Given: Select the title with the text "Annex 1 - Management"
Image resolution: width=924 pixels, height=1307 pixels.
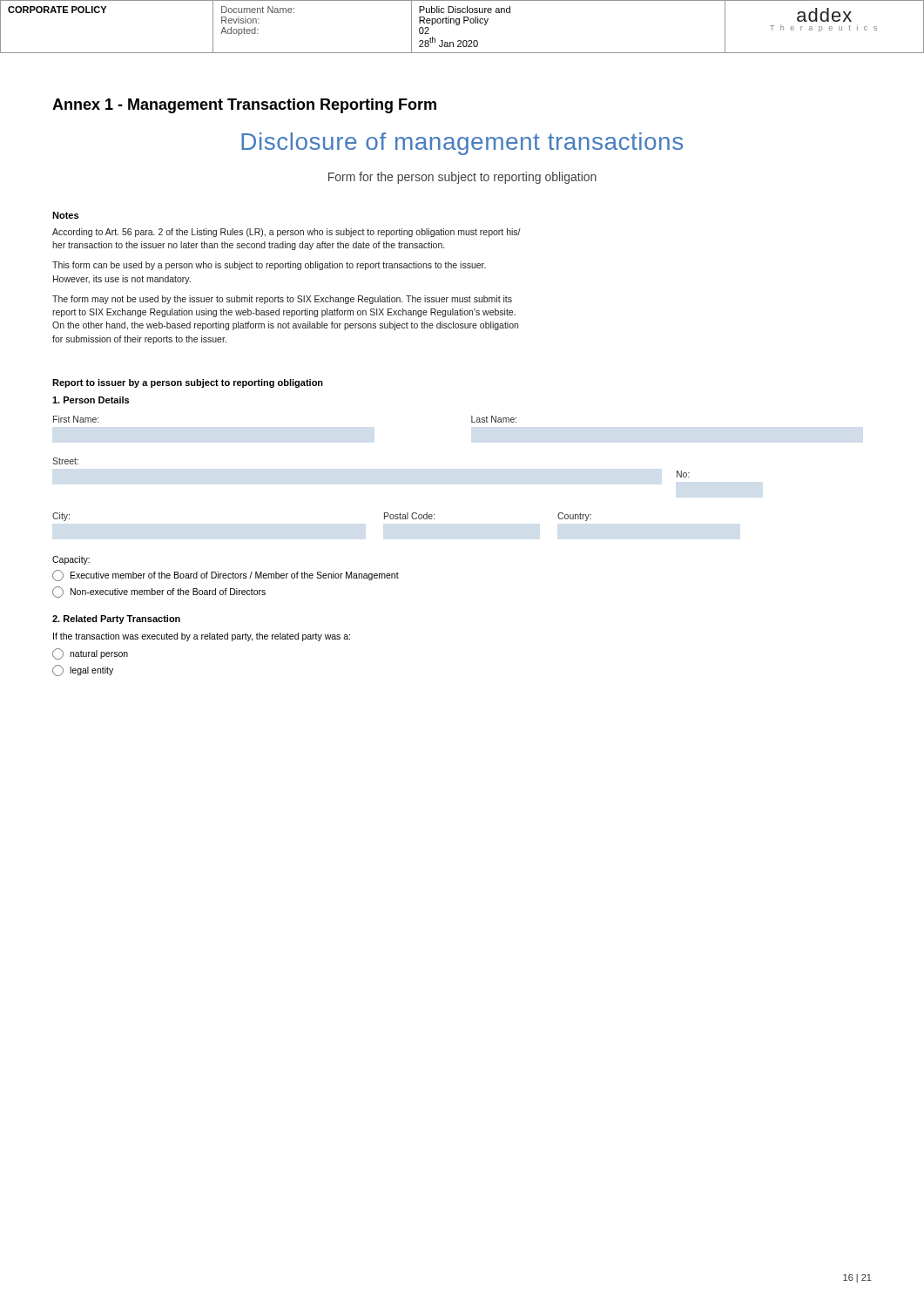Looking at the screenshot, I should coord(245,105).
